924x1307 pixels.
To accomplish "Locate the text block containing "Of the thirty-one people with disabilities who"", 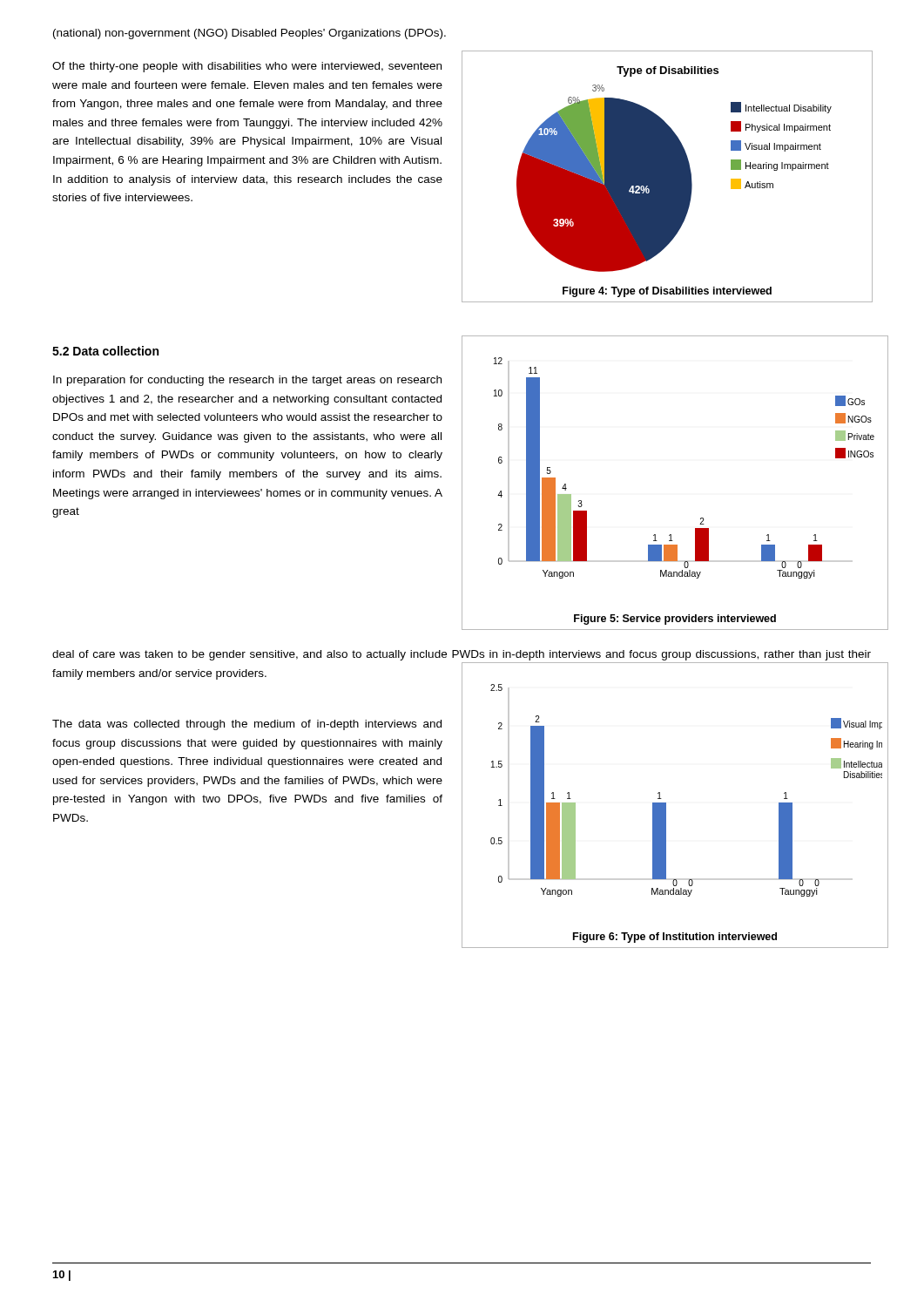I will click(x=247, y=132).
